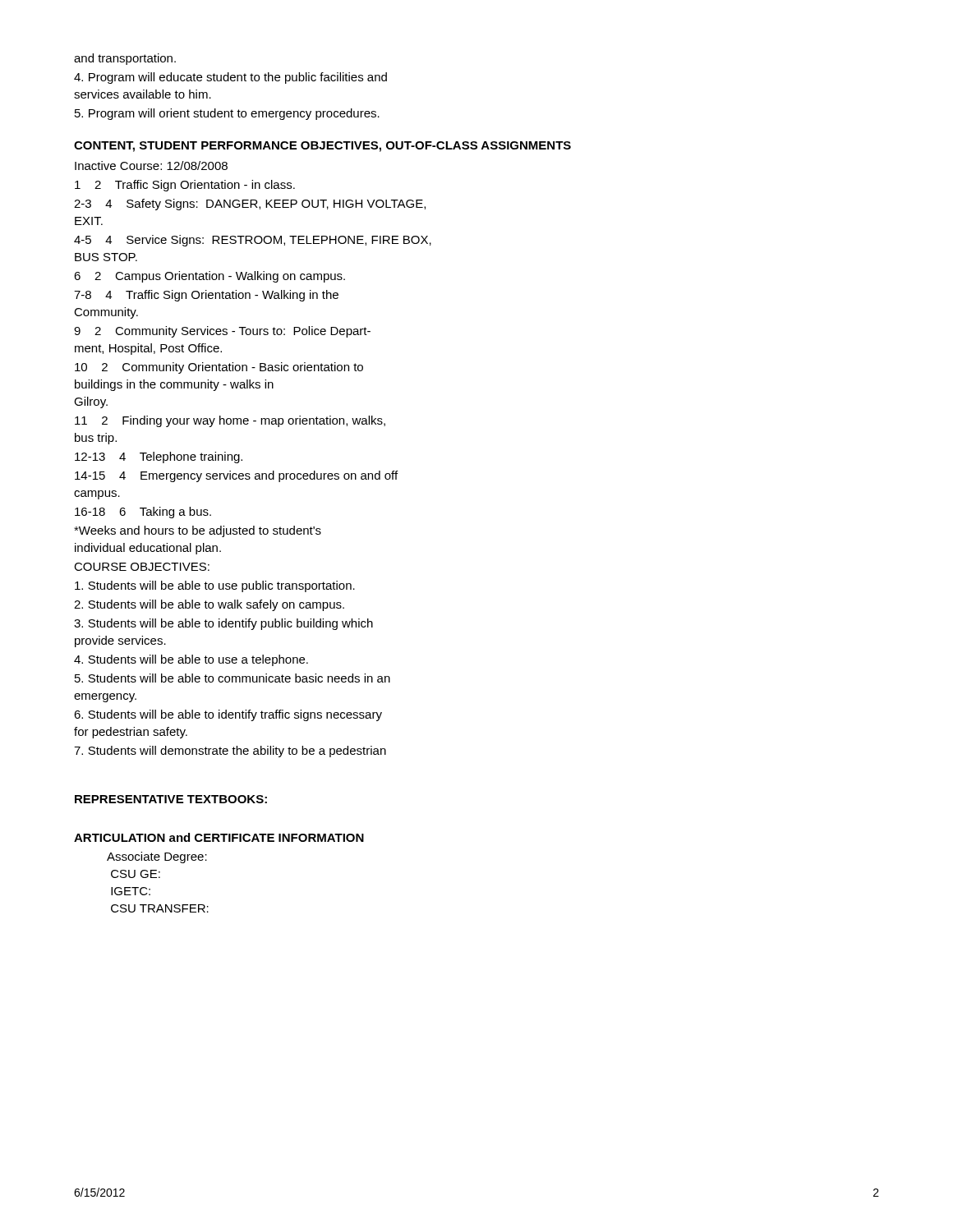Find the text that says "12-13 4 Telephone training."
Screen dimensions: 1232x953
tap(159, 456)
